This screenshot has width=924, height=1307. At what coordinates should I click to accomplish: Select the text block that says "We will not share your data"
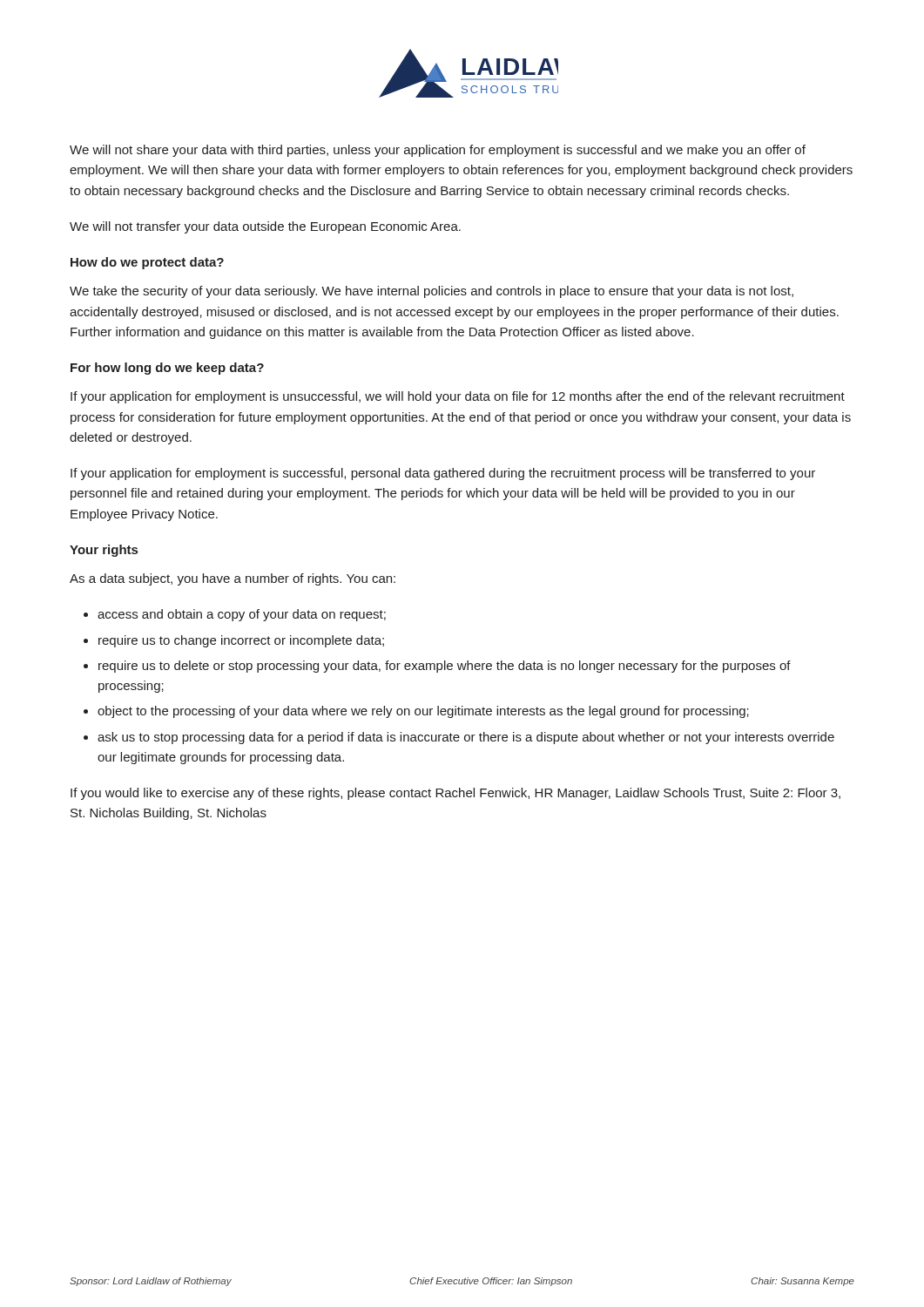pyautogui.click(x=461, y=170)
